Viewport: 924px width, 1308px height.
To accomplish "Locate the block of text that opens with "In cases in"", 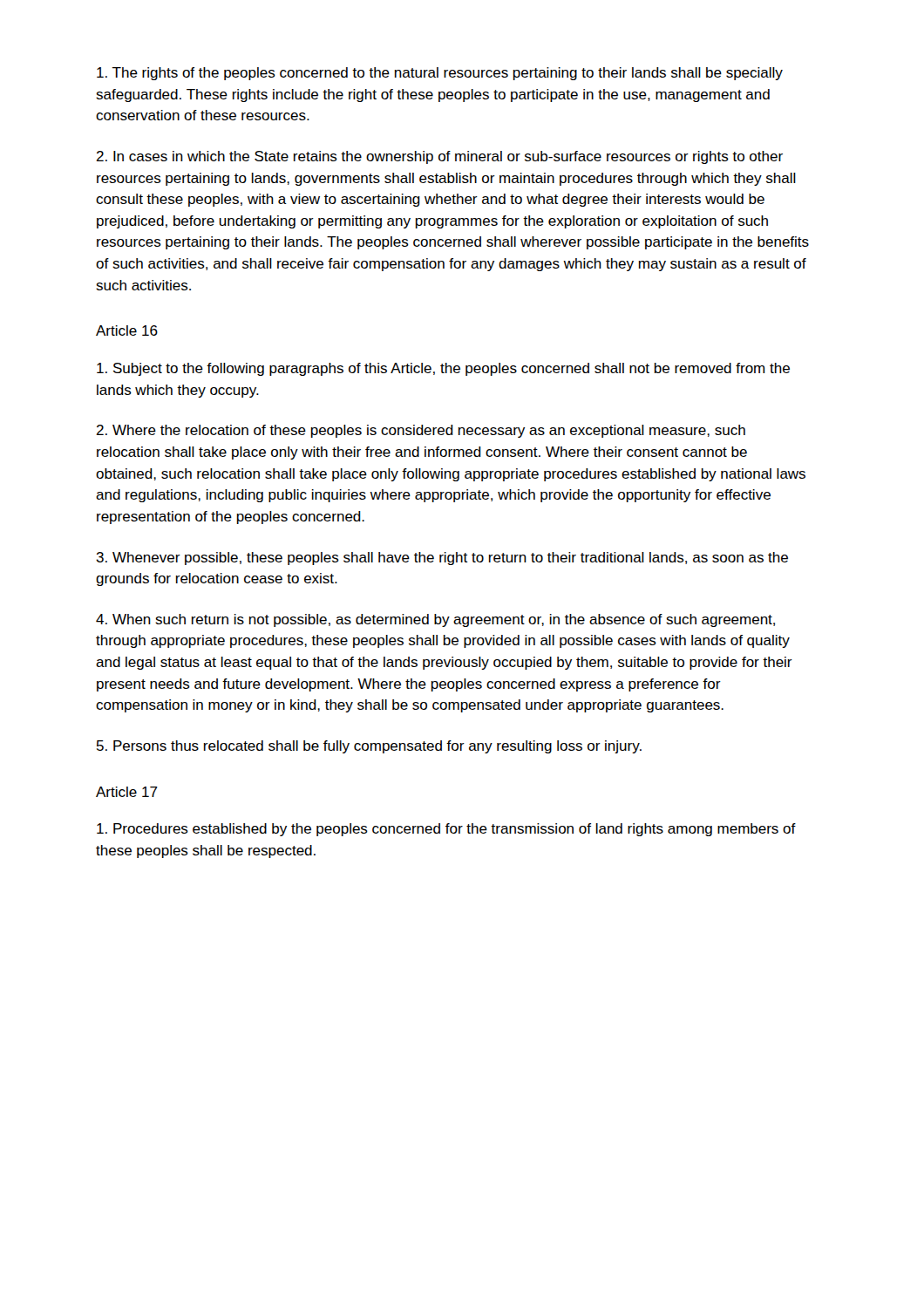I will click(x=452, y=221).
